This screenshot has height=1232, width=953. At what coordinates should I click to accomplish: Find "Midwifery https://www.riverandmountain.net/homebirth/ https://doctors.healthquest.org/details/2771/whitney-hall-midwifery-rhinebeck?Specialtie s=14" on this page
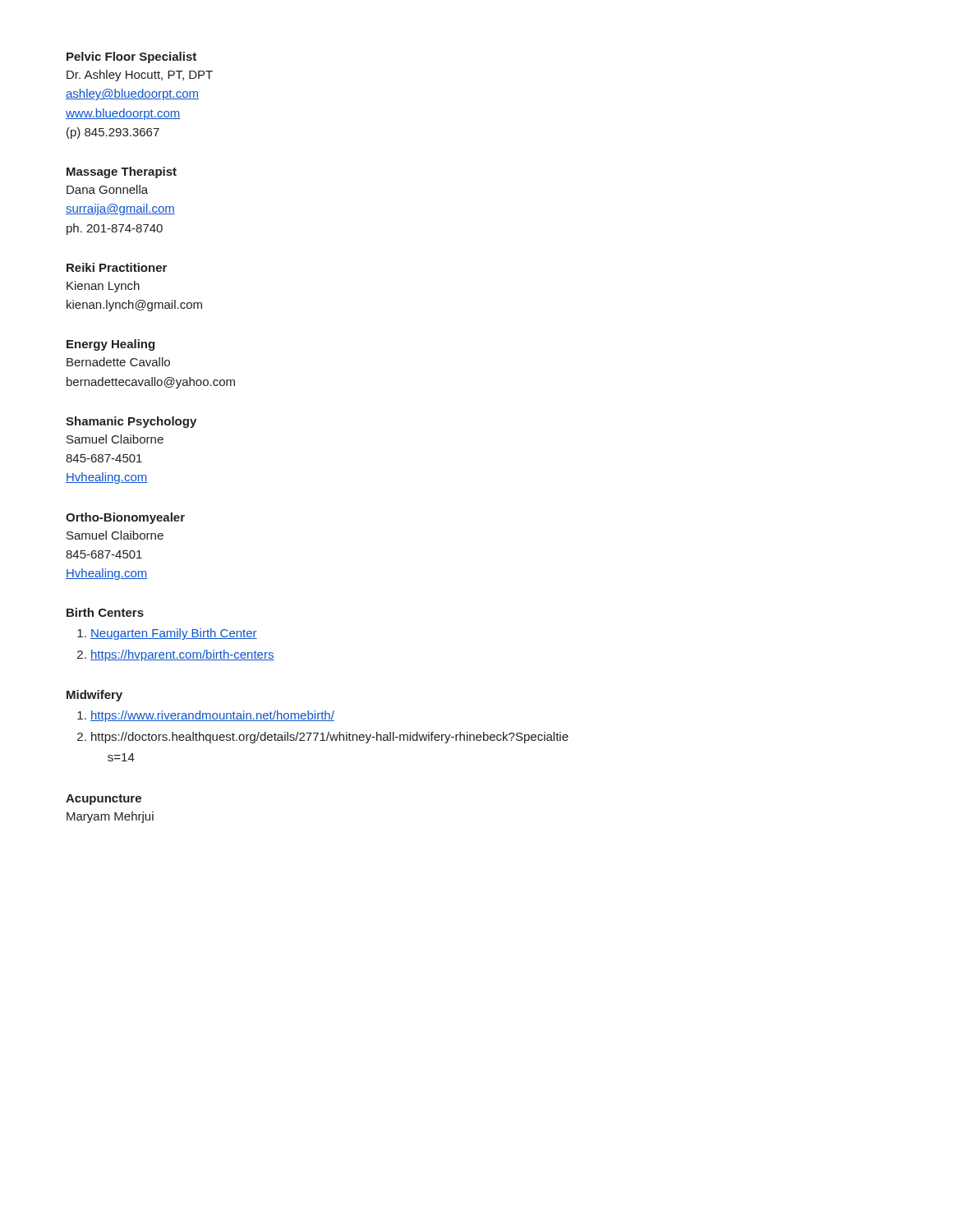476,728
